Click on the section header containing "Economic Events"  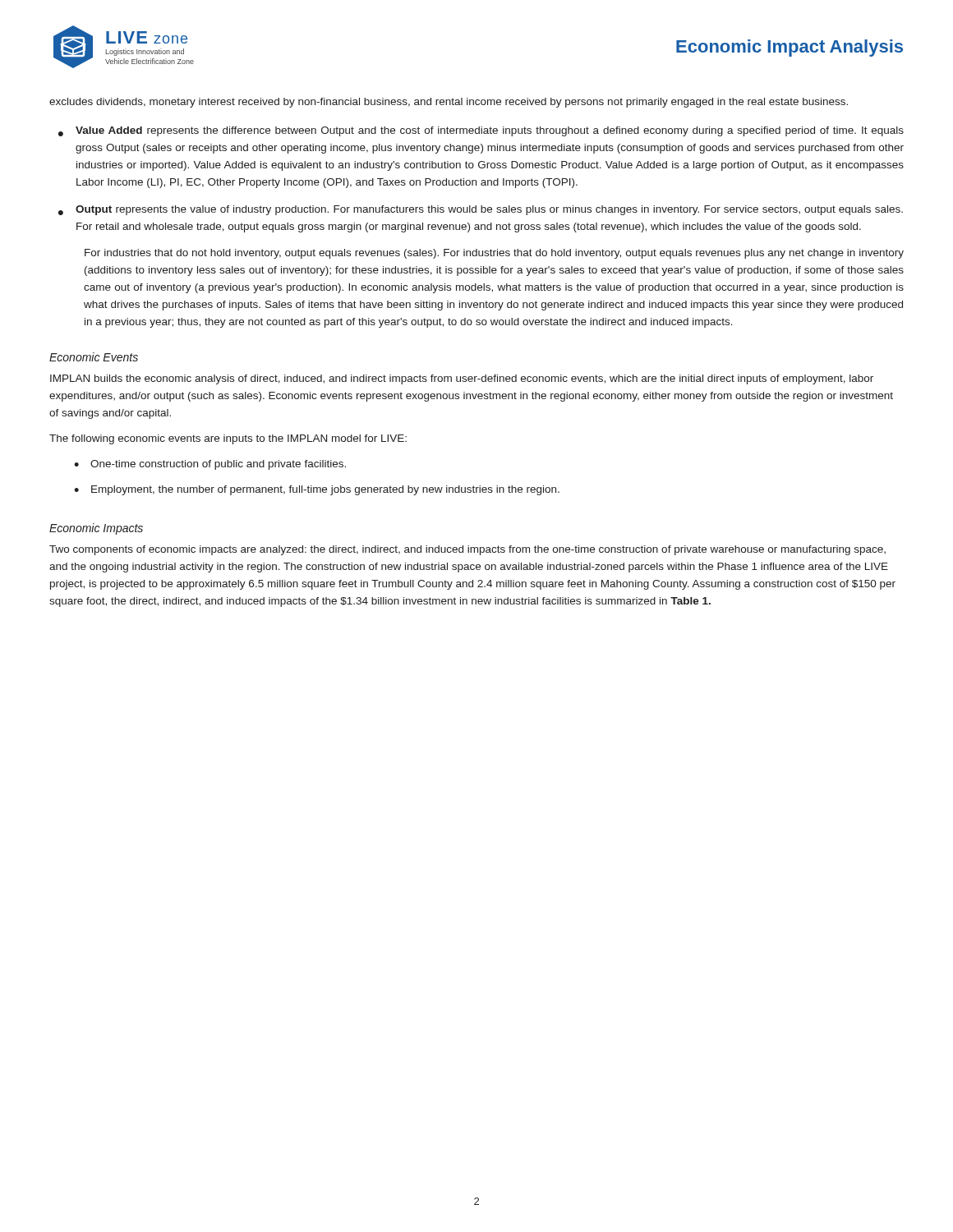[94, 357]
